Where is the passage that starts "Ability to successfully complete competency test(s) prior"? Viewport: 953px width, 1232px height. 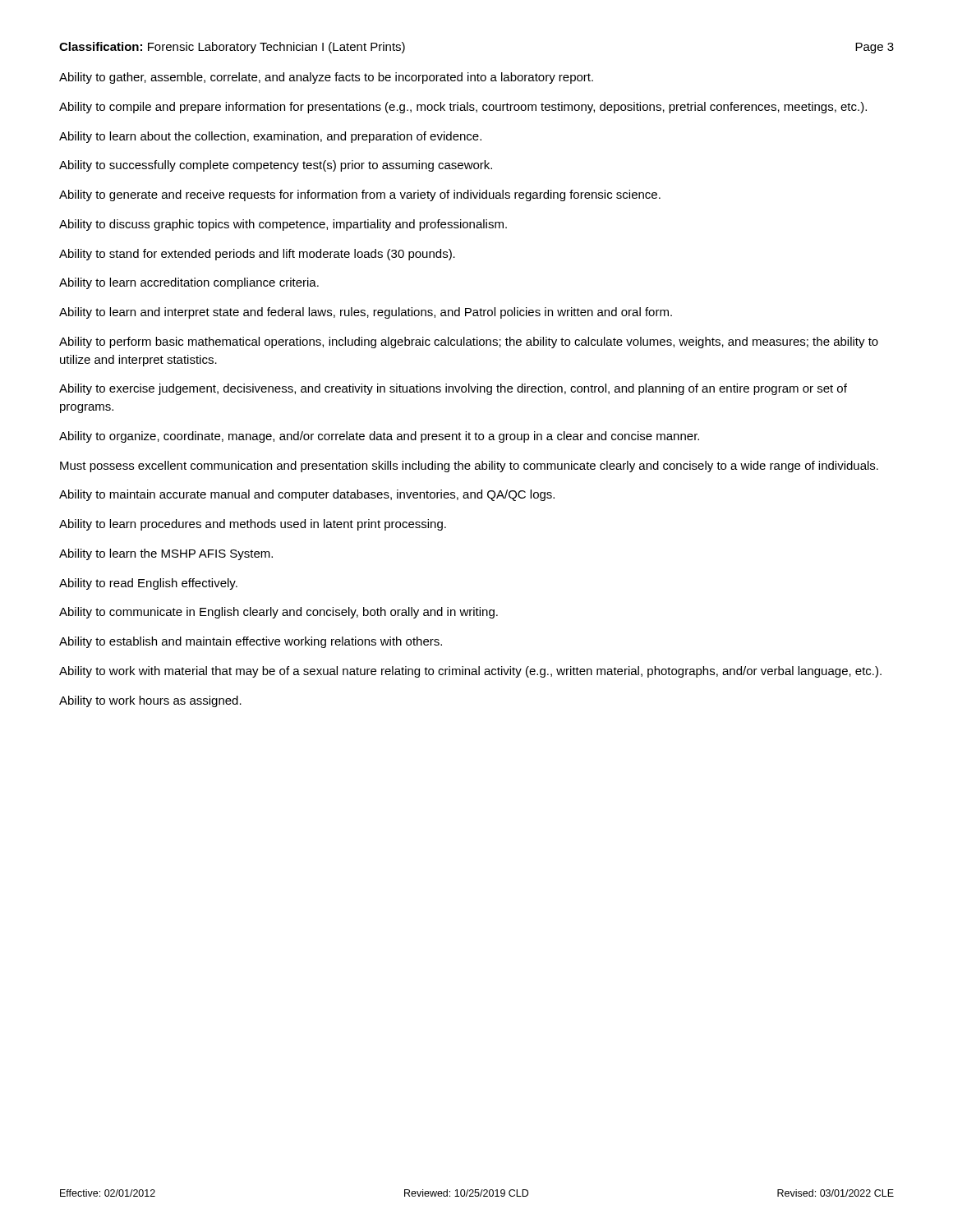pyautogui.click(x=276, y=165)
